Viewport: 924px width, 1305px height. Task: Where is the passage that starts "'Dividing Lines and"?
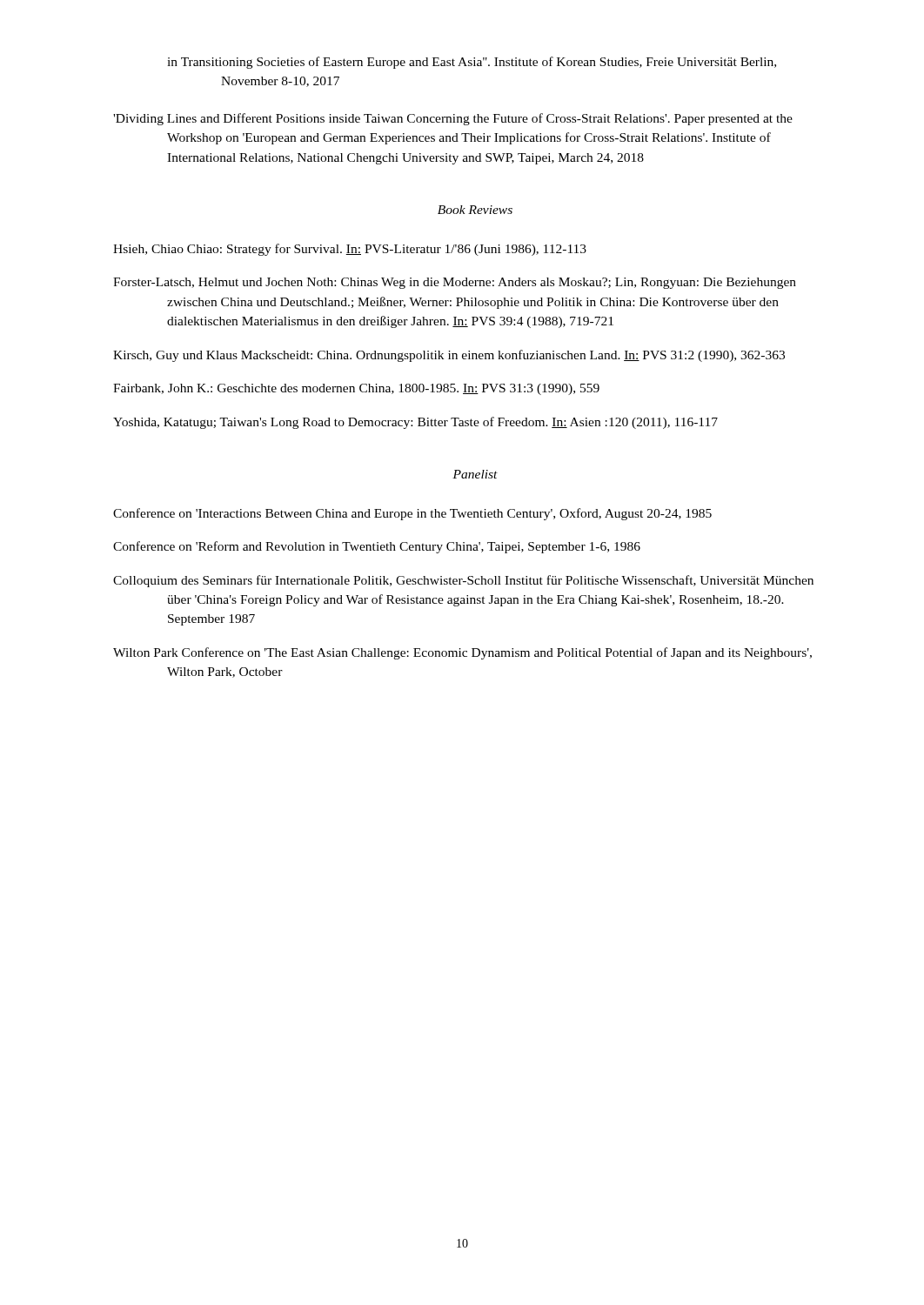453,137
